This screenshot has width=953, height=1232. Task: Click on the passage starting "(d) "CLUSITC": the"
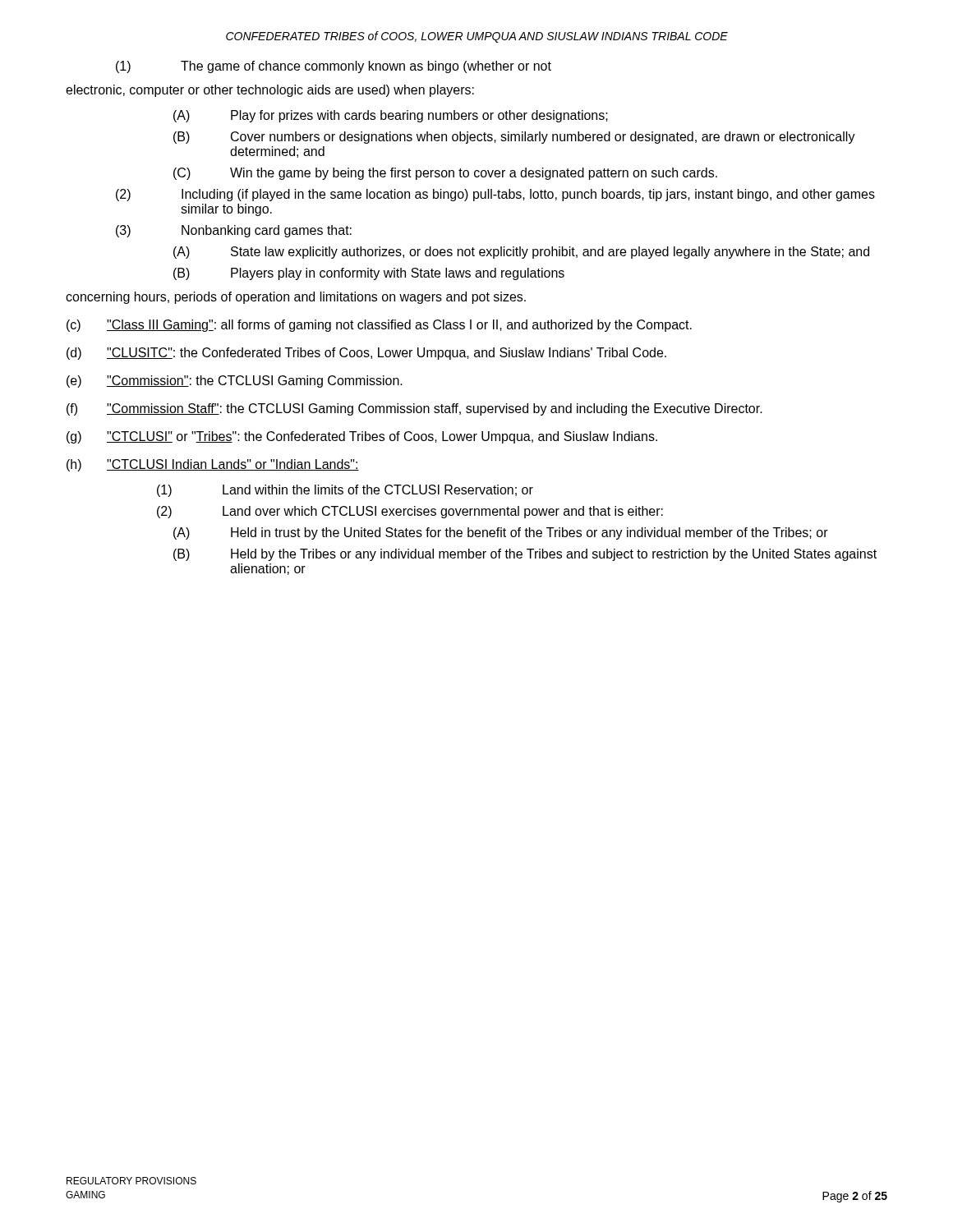point(476,353)
